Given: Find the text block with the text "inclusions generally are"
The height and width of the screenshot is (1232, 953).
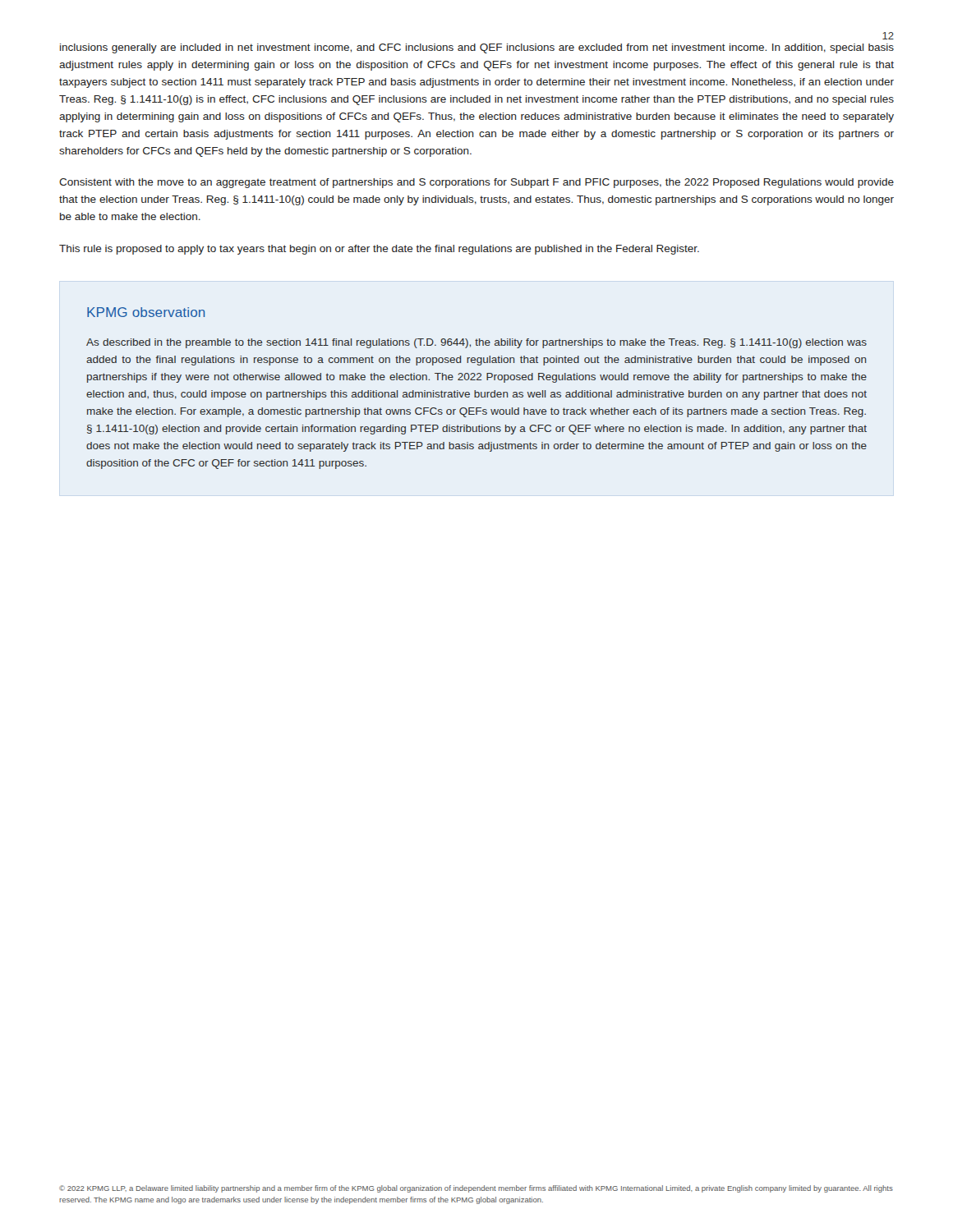Looking at the screenshot, I should click(x=476, y=99).
